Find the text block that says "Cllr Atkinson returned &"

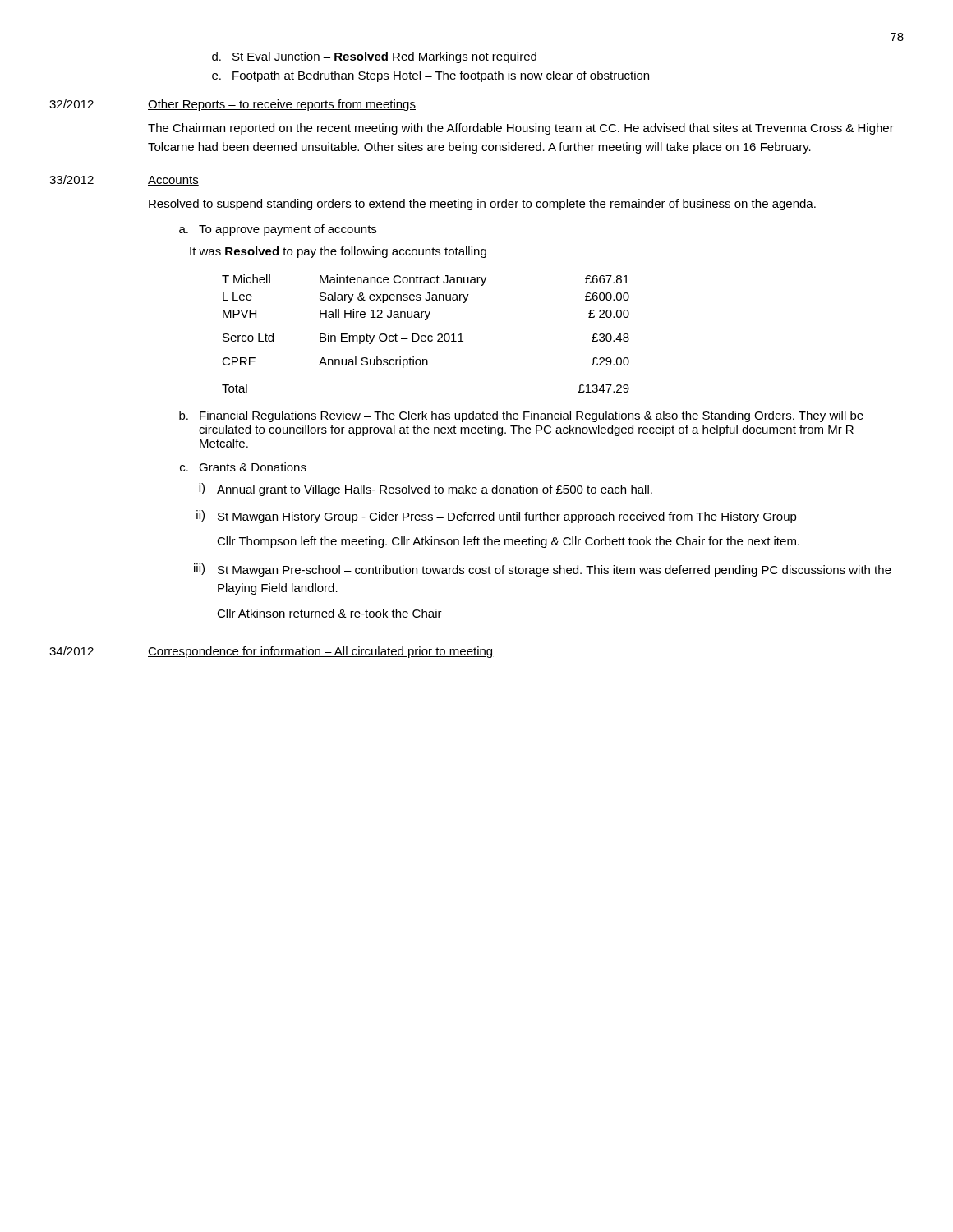(329, 613)
